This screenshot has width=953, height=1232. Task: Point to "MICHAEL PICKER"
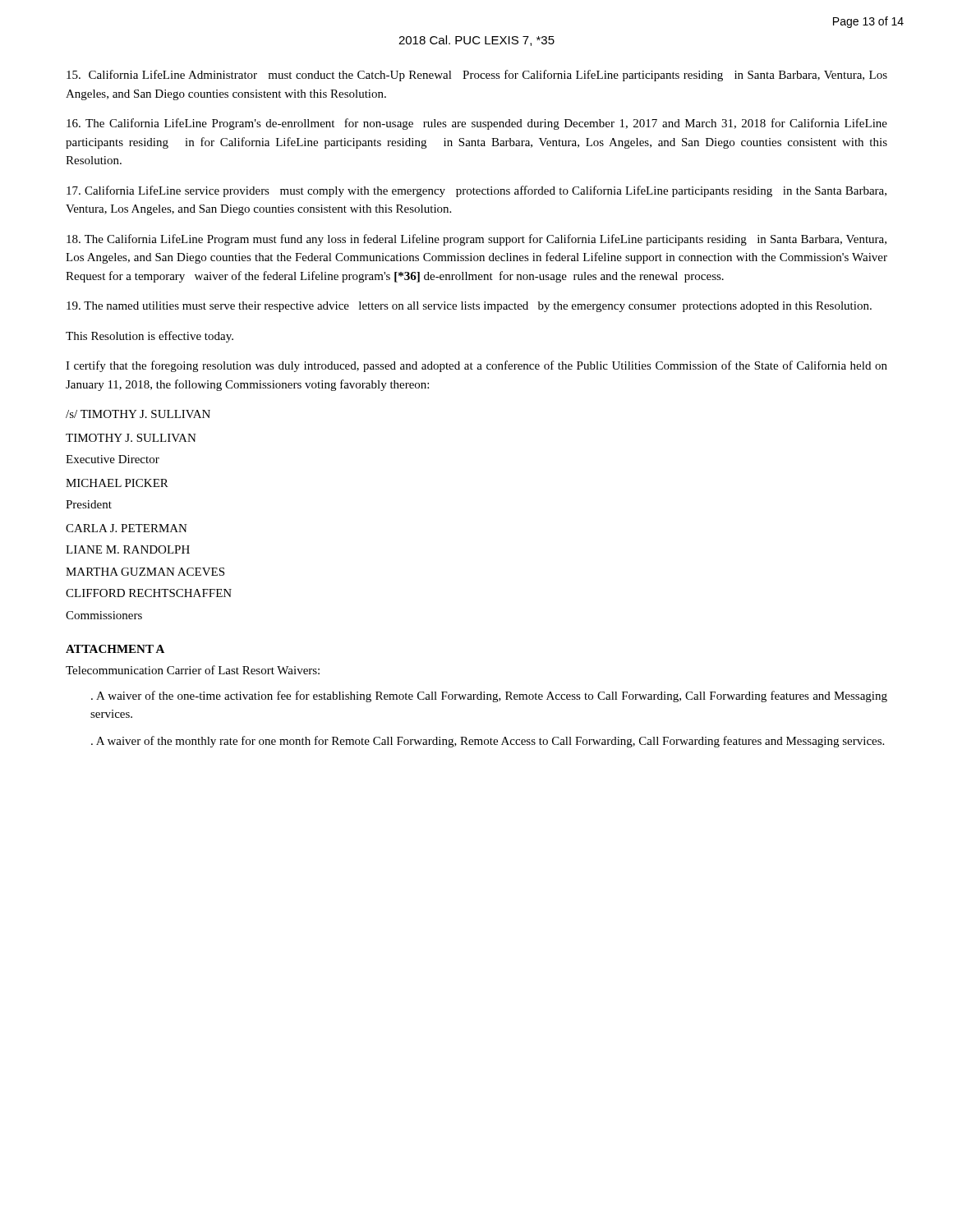(x=117, y=483)
